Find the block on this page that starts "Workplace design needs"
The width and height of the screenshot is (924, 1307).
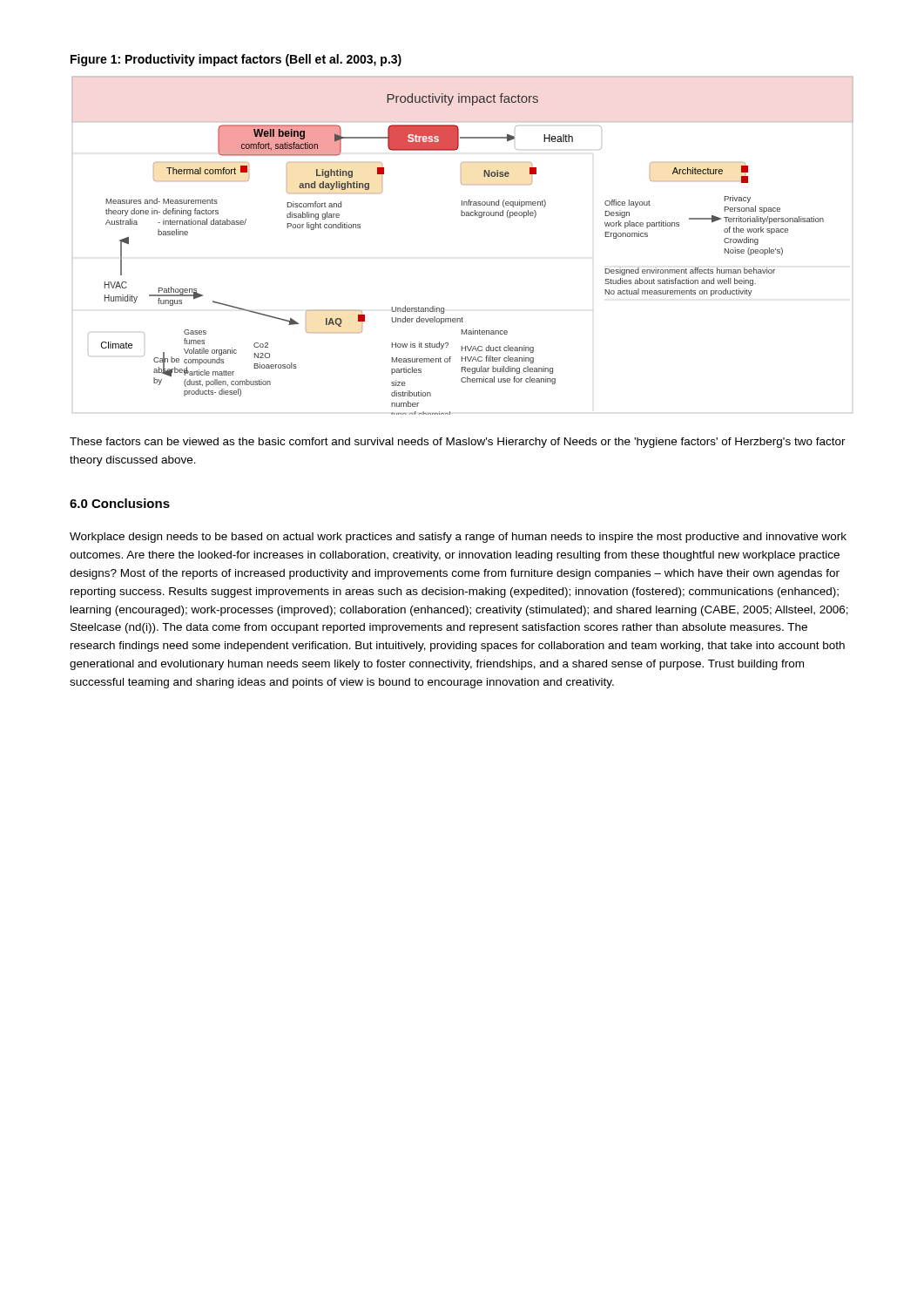459,609
